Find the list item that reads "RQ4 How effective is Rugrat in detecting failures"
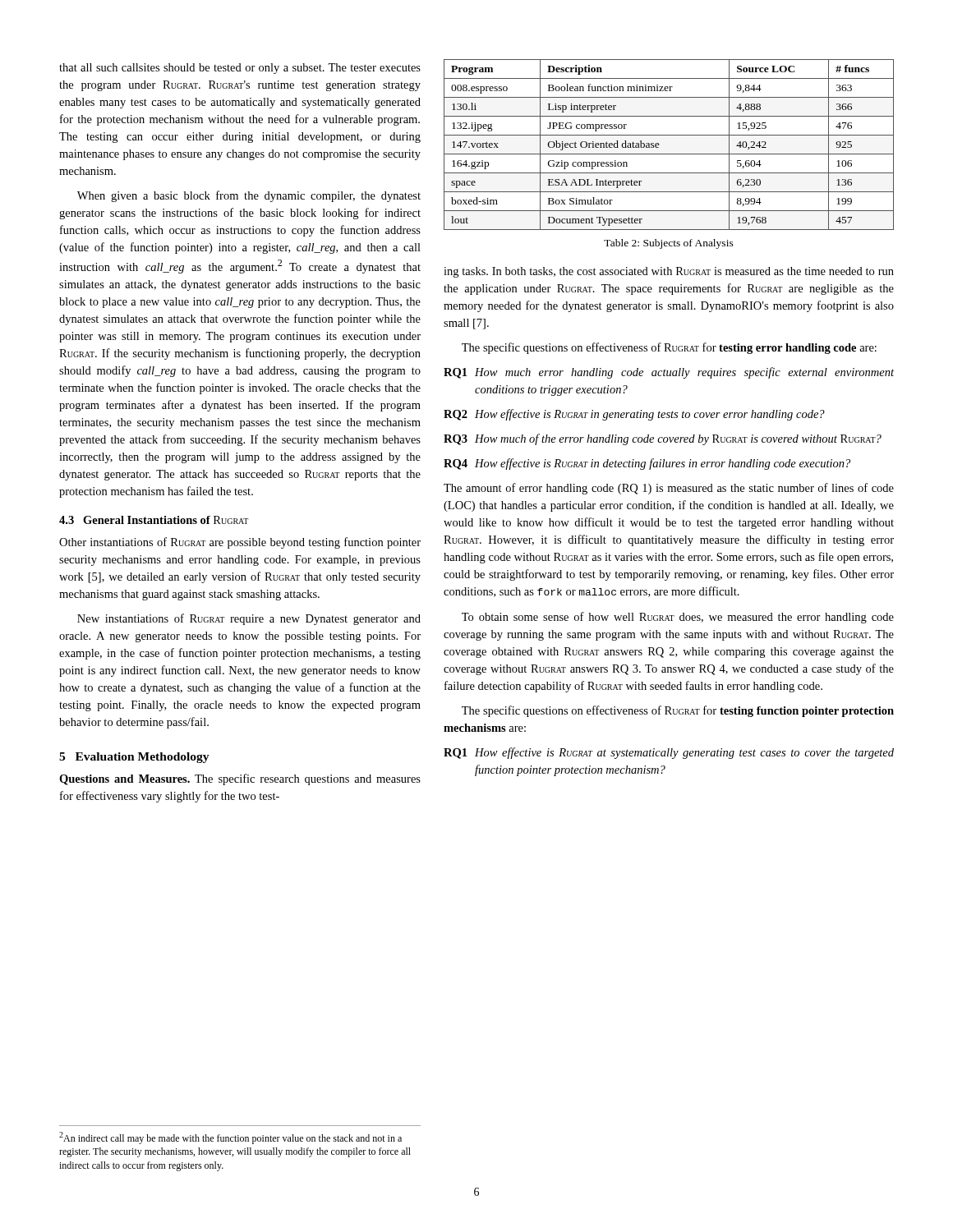The width and height of the screenshot is (953, 1232). (x=669, y=463)
